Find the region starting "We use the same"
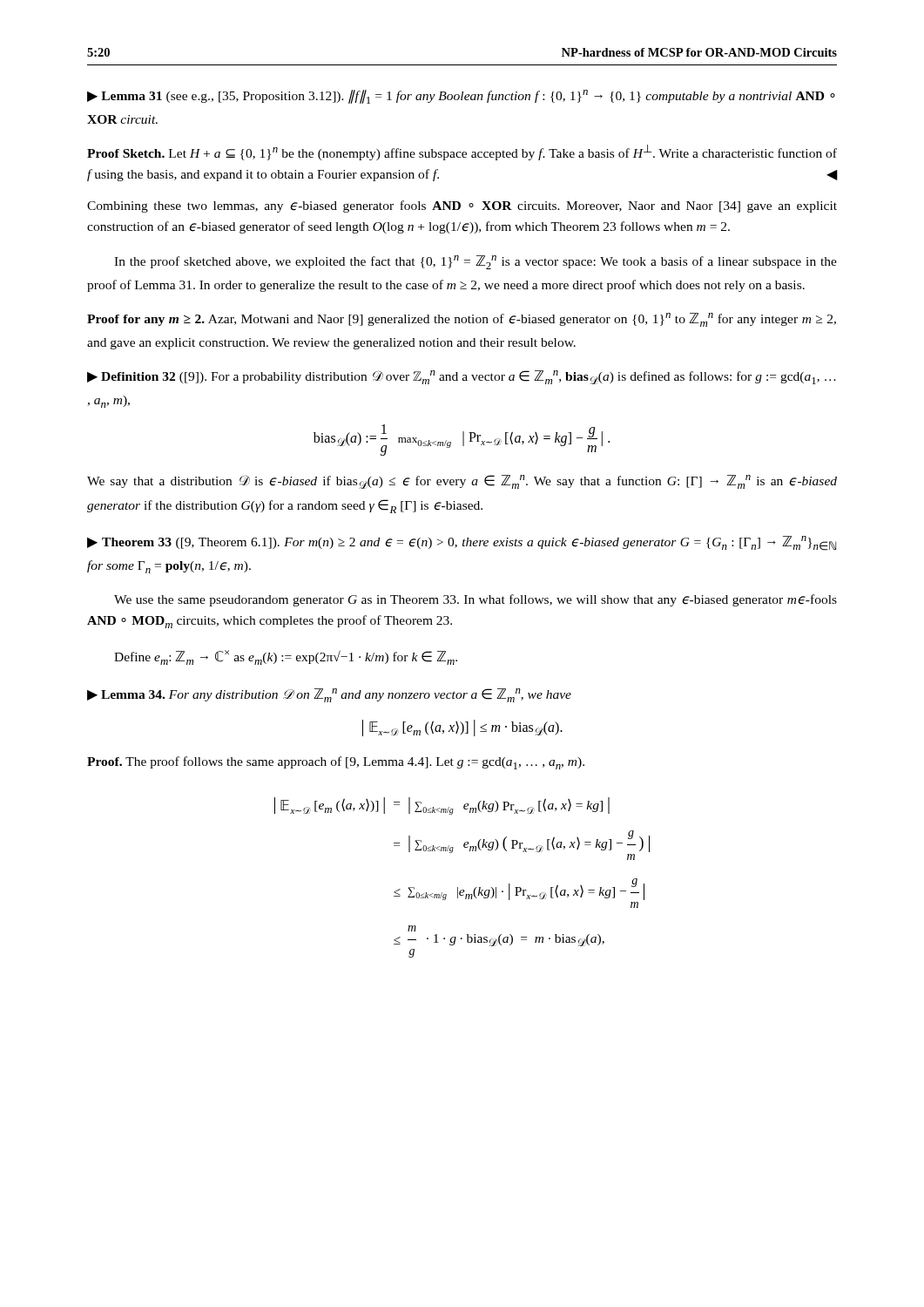The image size is (924, 1307). click(462, 611)
